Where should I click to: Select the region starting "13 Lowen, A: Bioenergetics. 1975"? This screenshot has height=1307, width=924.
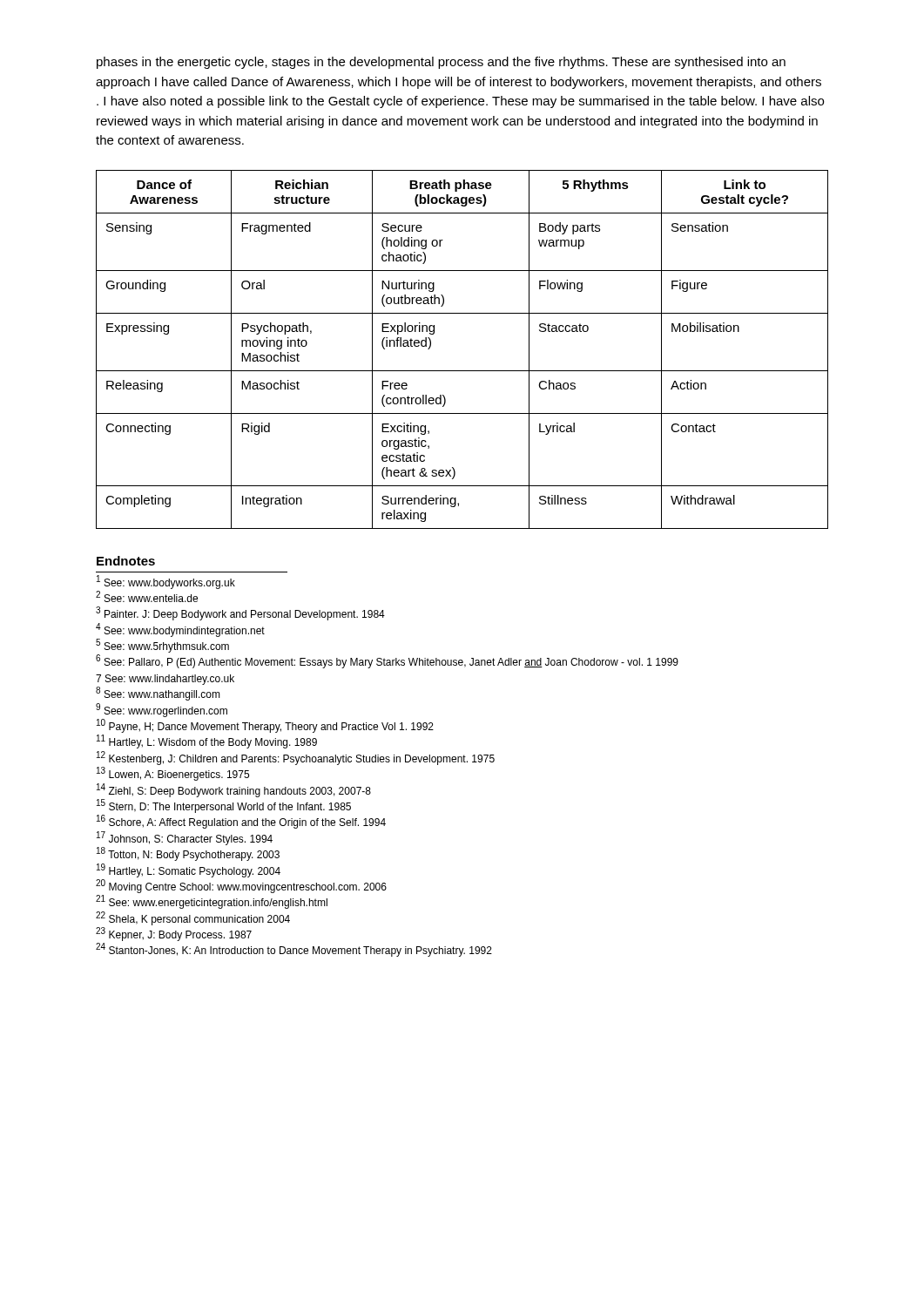[x=173, y=774]
